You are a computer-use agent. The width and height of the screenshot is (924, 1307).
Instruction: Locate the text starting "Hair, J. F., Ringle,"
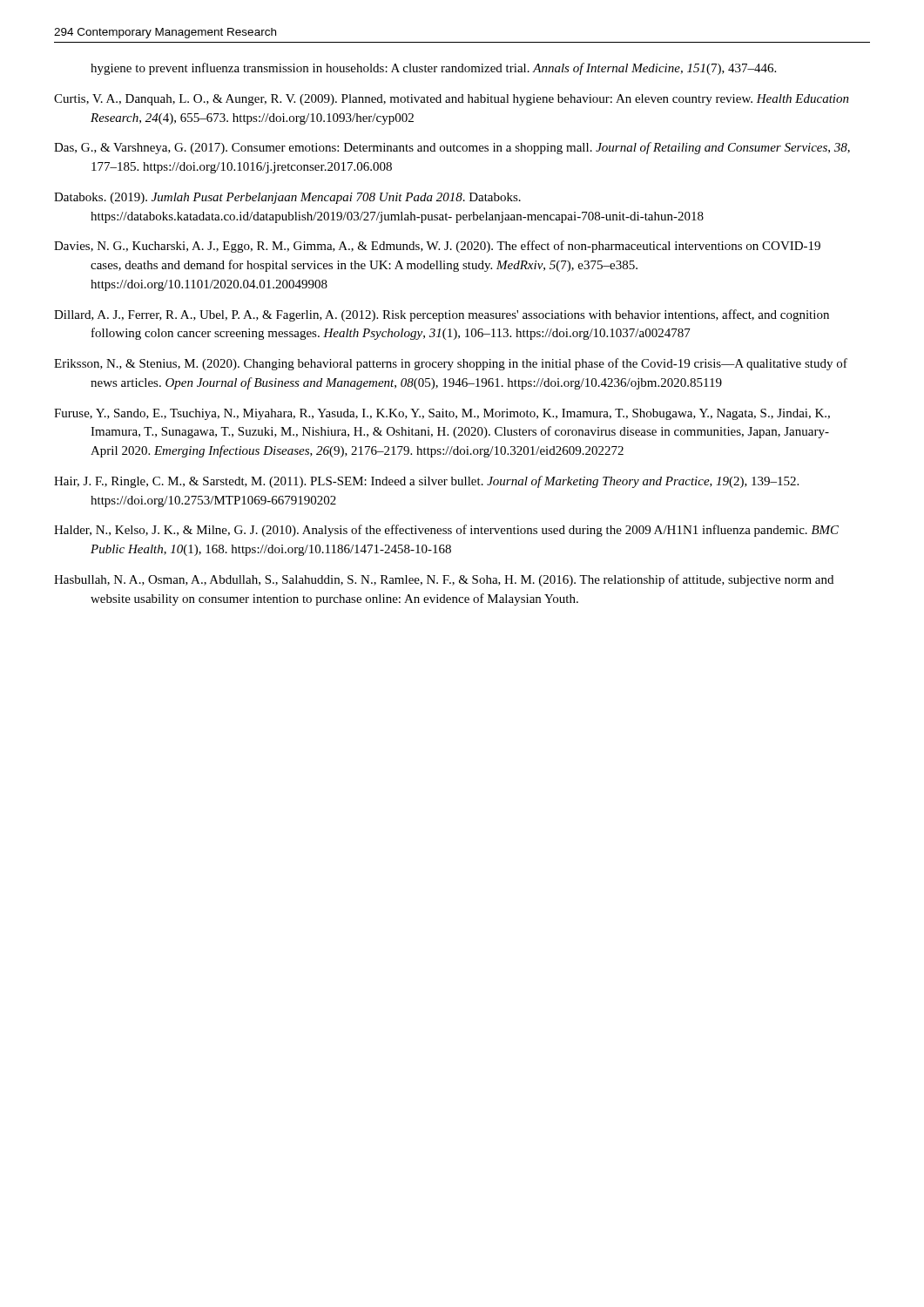[427, 490]
